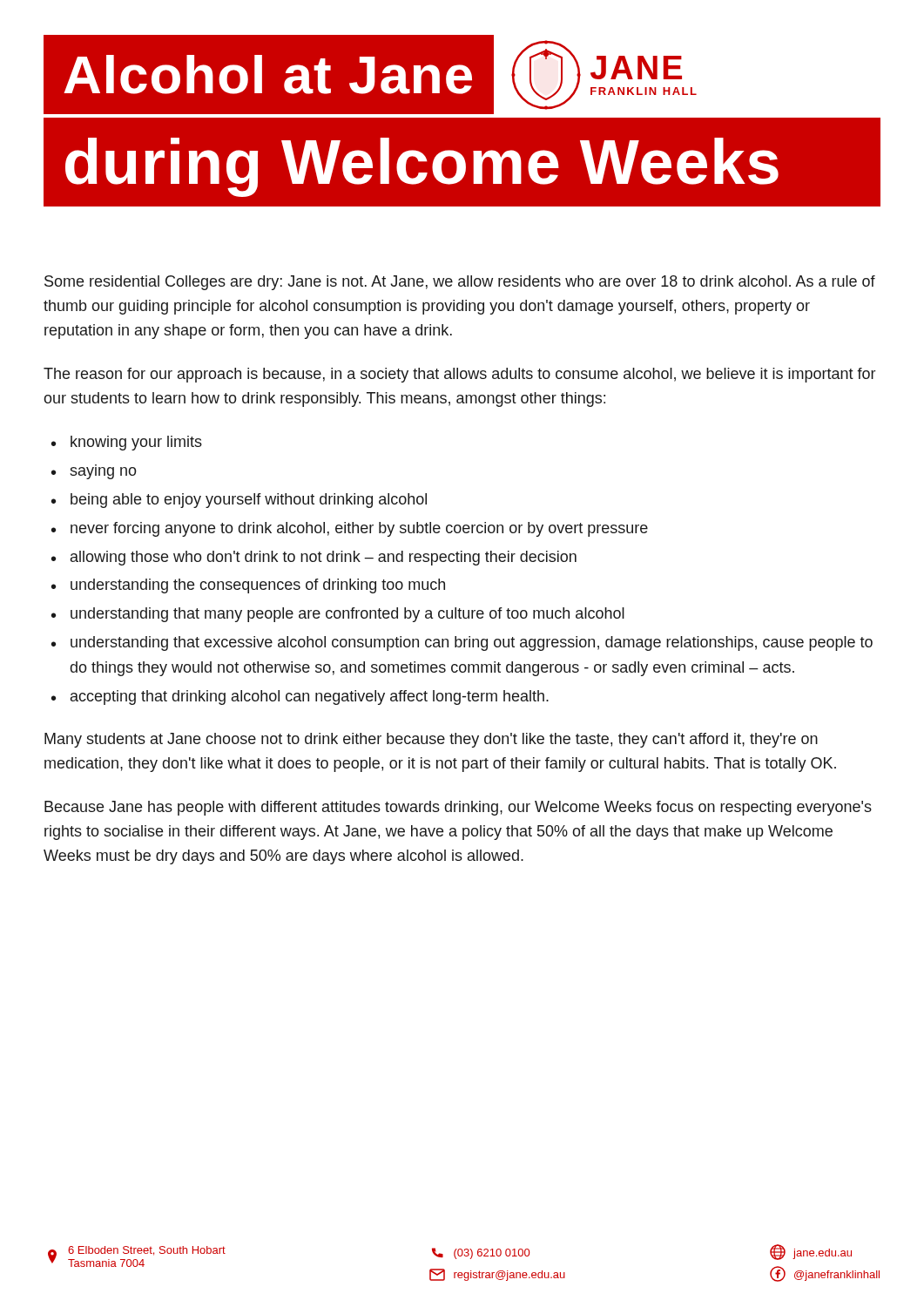Select the element starting "understanding that excessive alcohol consumption can"
924x1307 pixels.
(x=471, y=655)
